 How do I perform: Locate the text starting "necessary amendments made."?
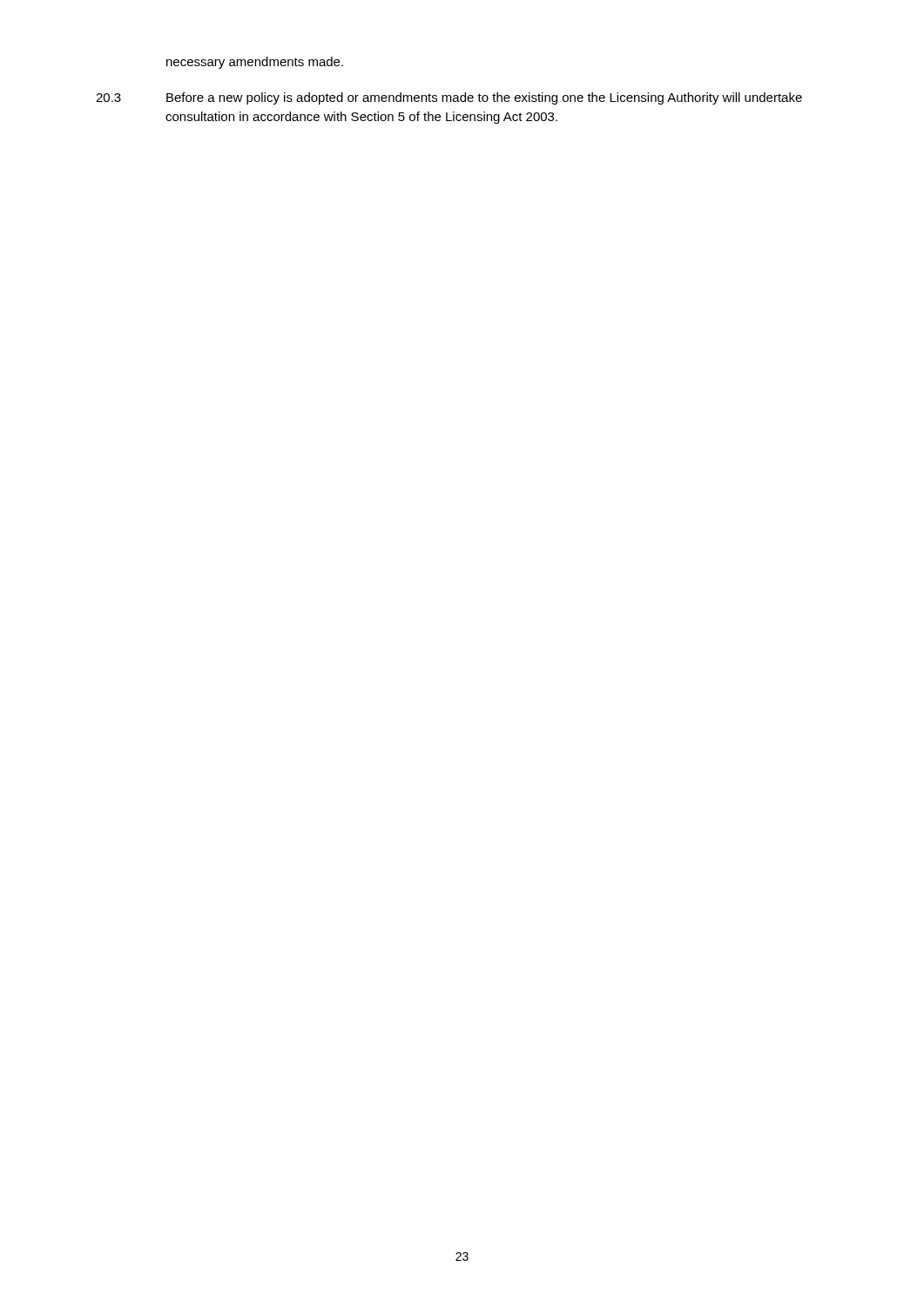pos(255,61)
